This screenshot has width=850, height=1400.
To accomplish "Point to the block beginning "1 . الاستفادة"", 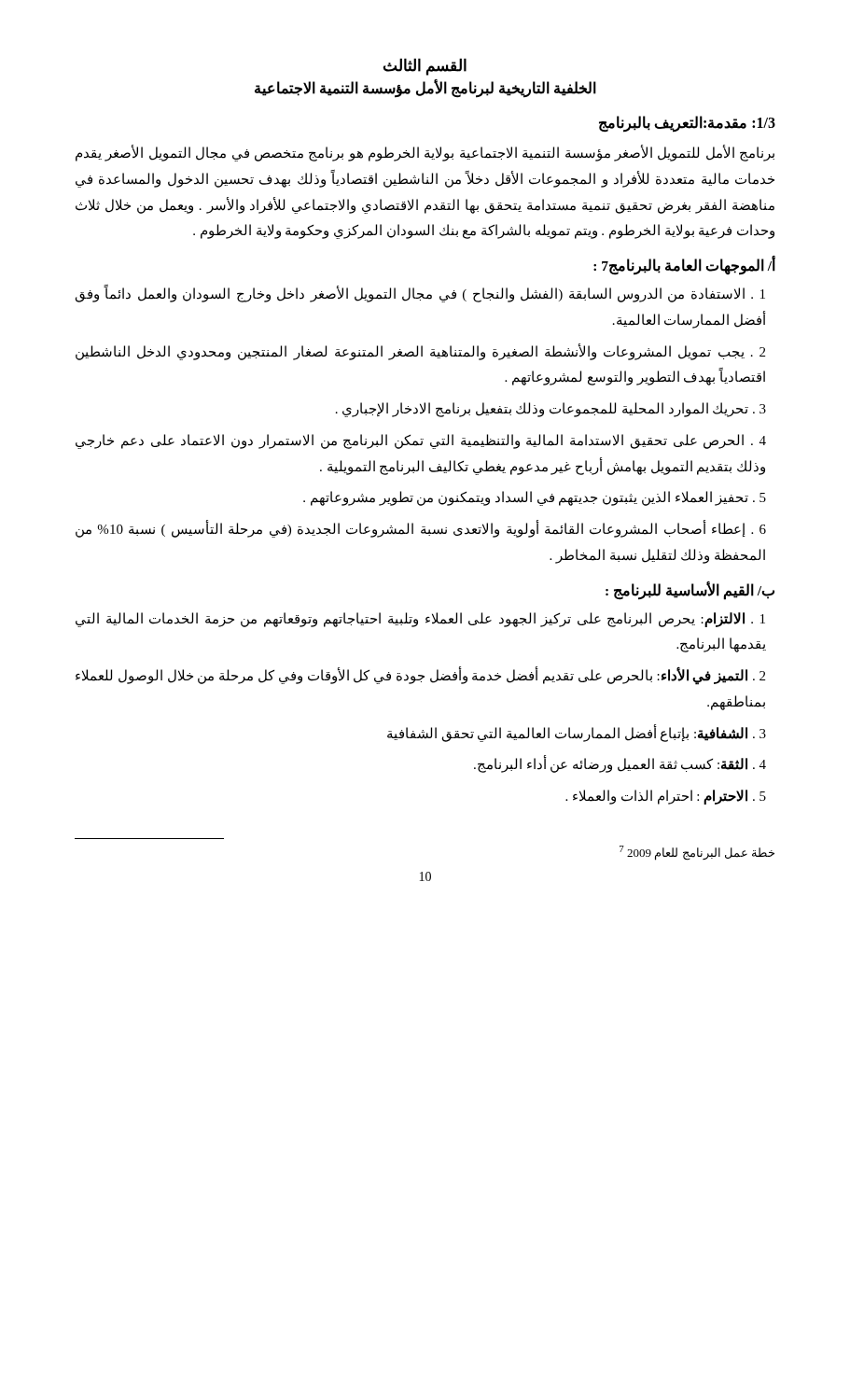I will tap(420, 307).
